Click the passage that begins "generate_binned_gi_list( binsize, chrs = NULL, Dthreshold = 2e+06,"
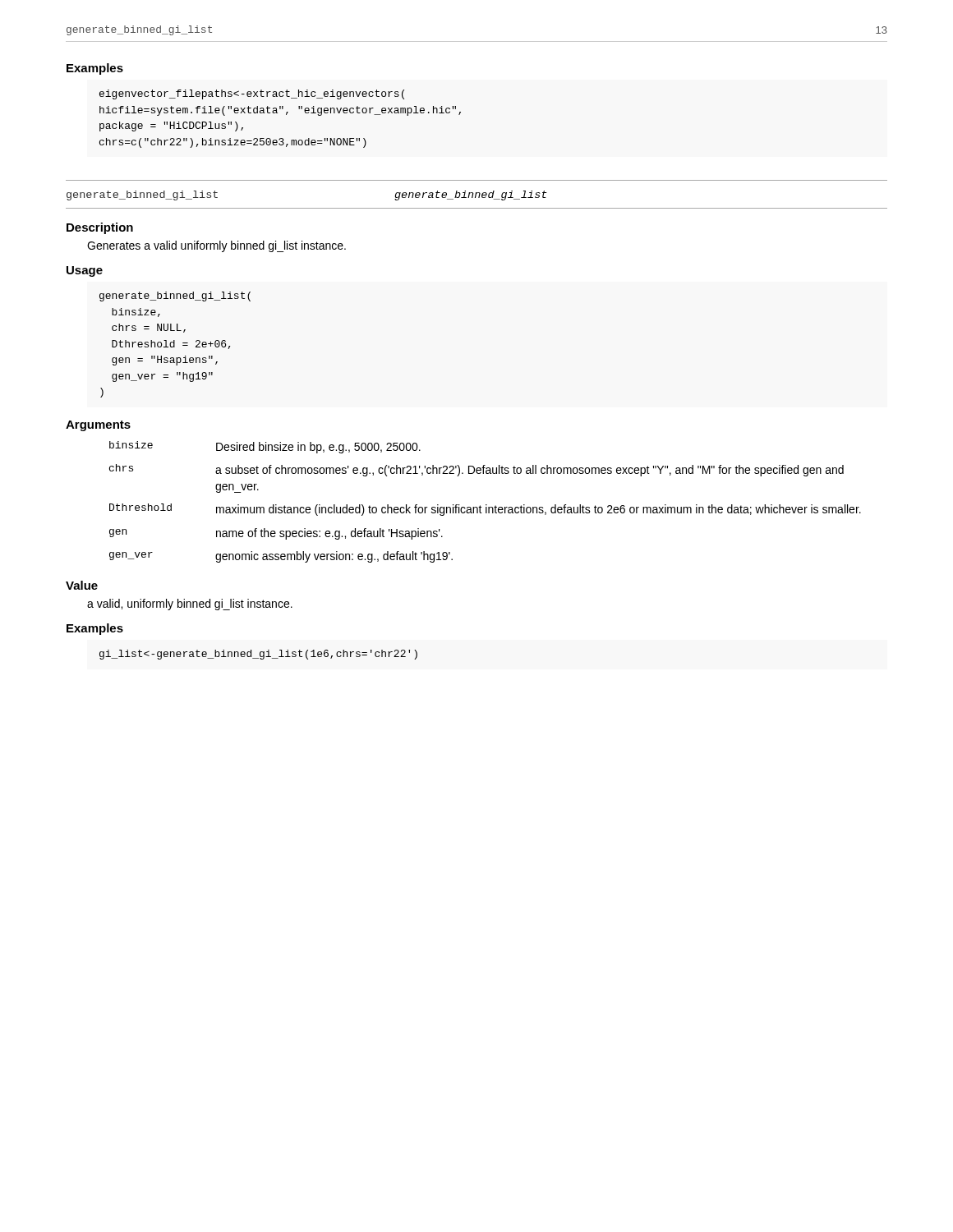The width and height of the screenshot is (953, 1232). 175,297
